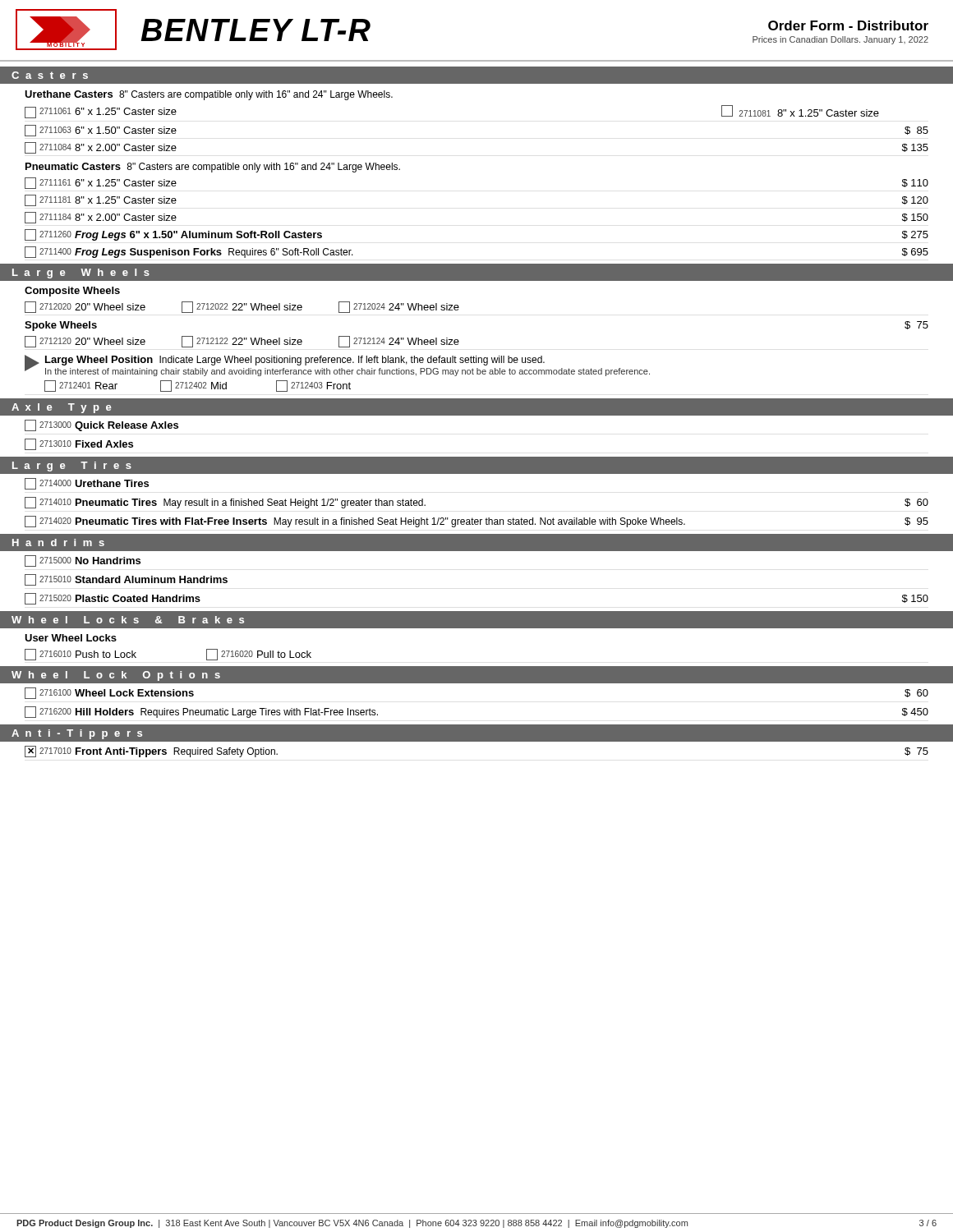Find the section header that reads "A n t i"
Viewport: 953px width, 1232px height.
[x=78, y=733]
